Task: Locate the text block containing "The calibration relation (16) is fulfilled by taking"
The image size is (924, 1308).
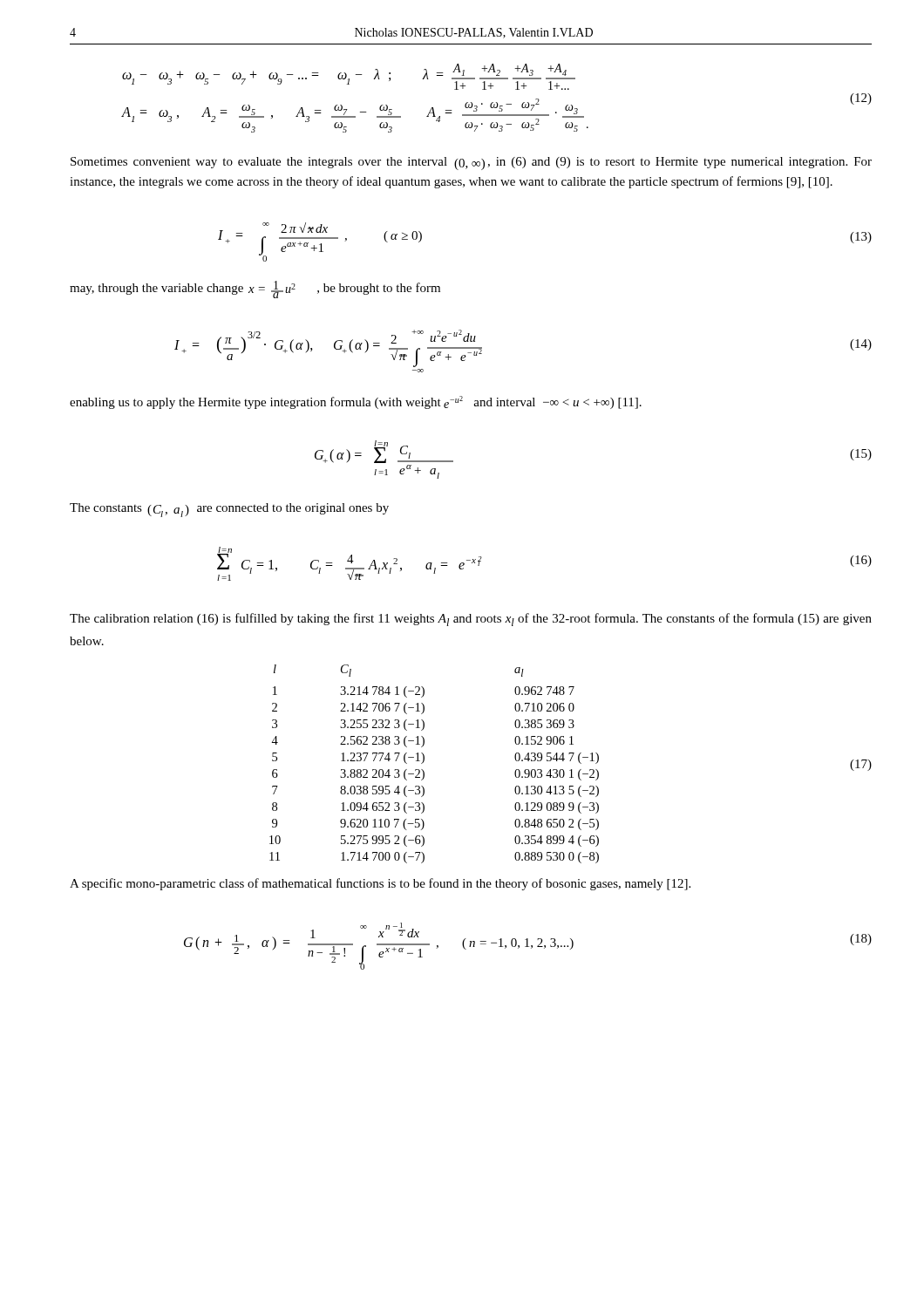Action: point(471,630)
